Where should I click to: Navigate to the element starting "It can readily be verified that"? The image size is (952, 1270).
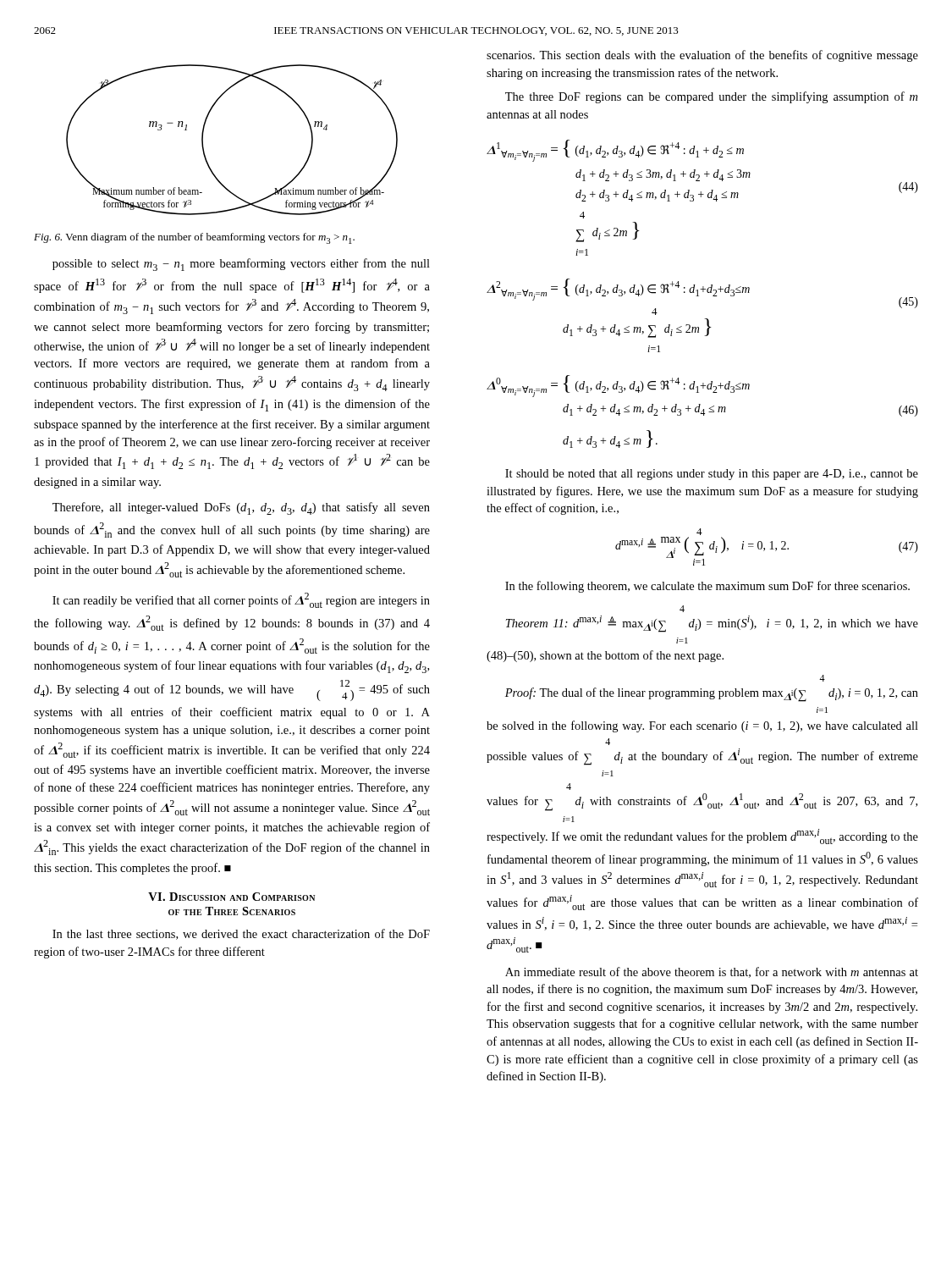(232, 733)
